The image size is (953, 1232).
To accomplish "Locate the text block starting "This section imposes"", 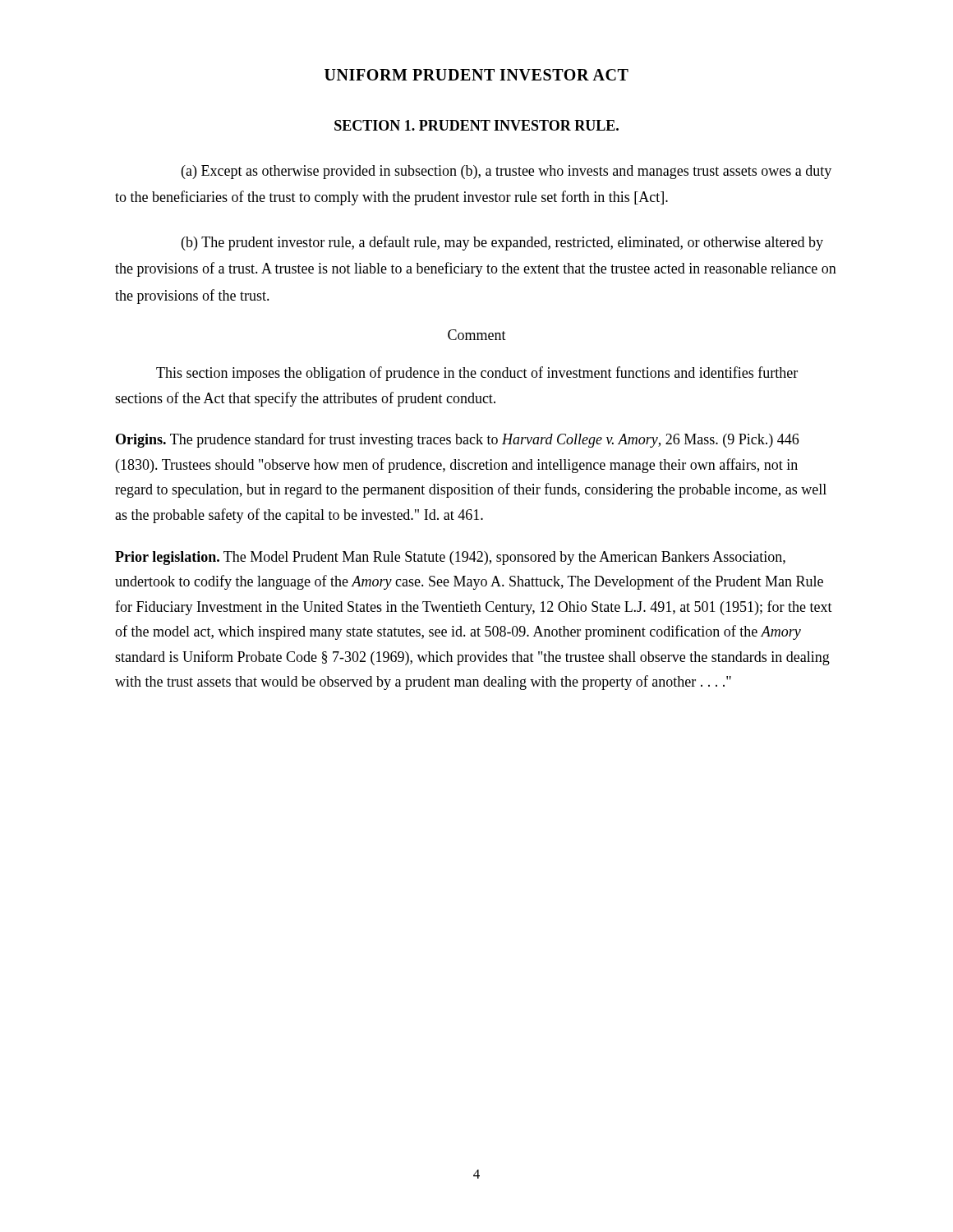I will [x=456, y=385].
